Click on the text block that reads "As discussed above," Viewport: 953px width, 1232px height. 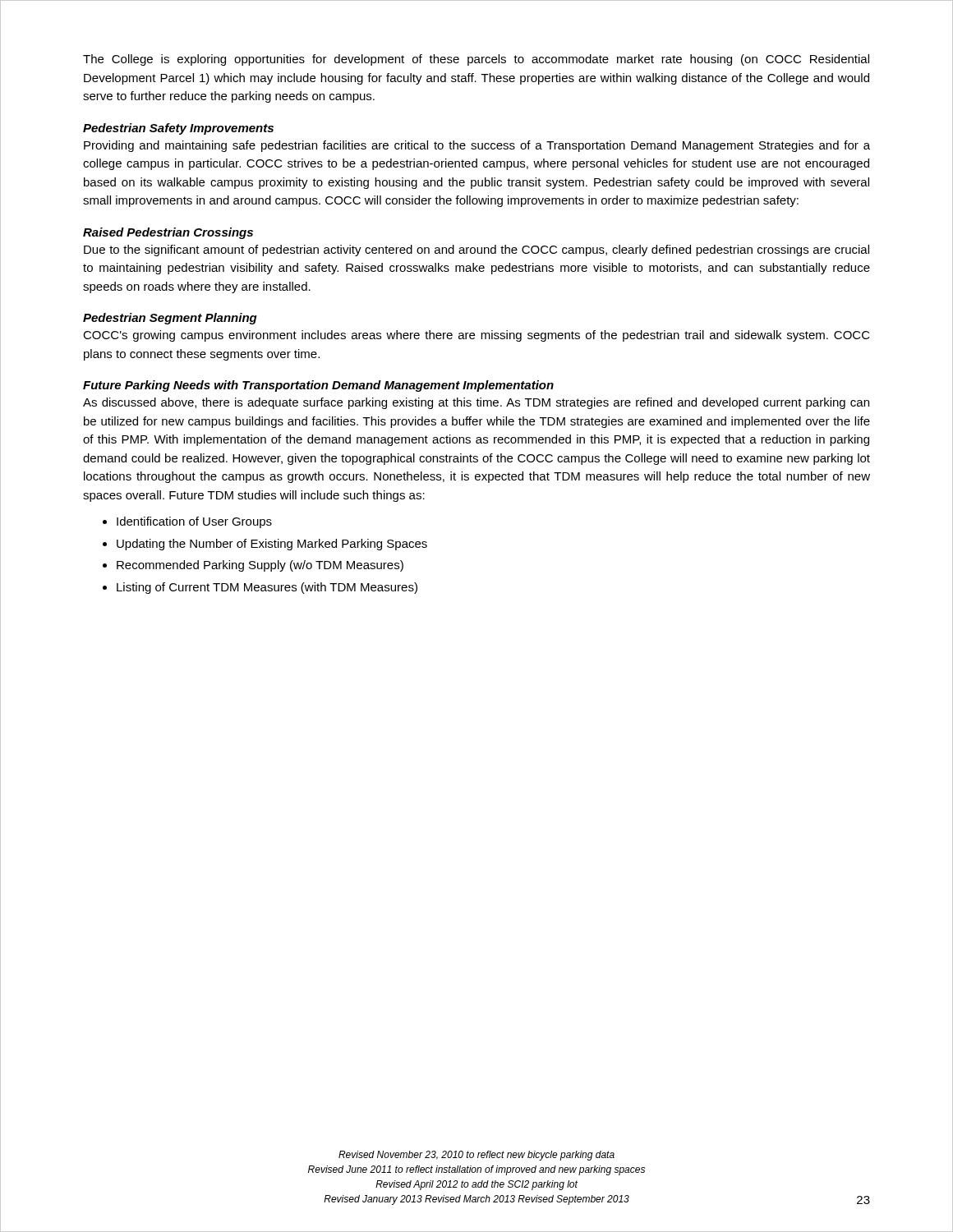click(x=476, y=449)
